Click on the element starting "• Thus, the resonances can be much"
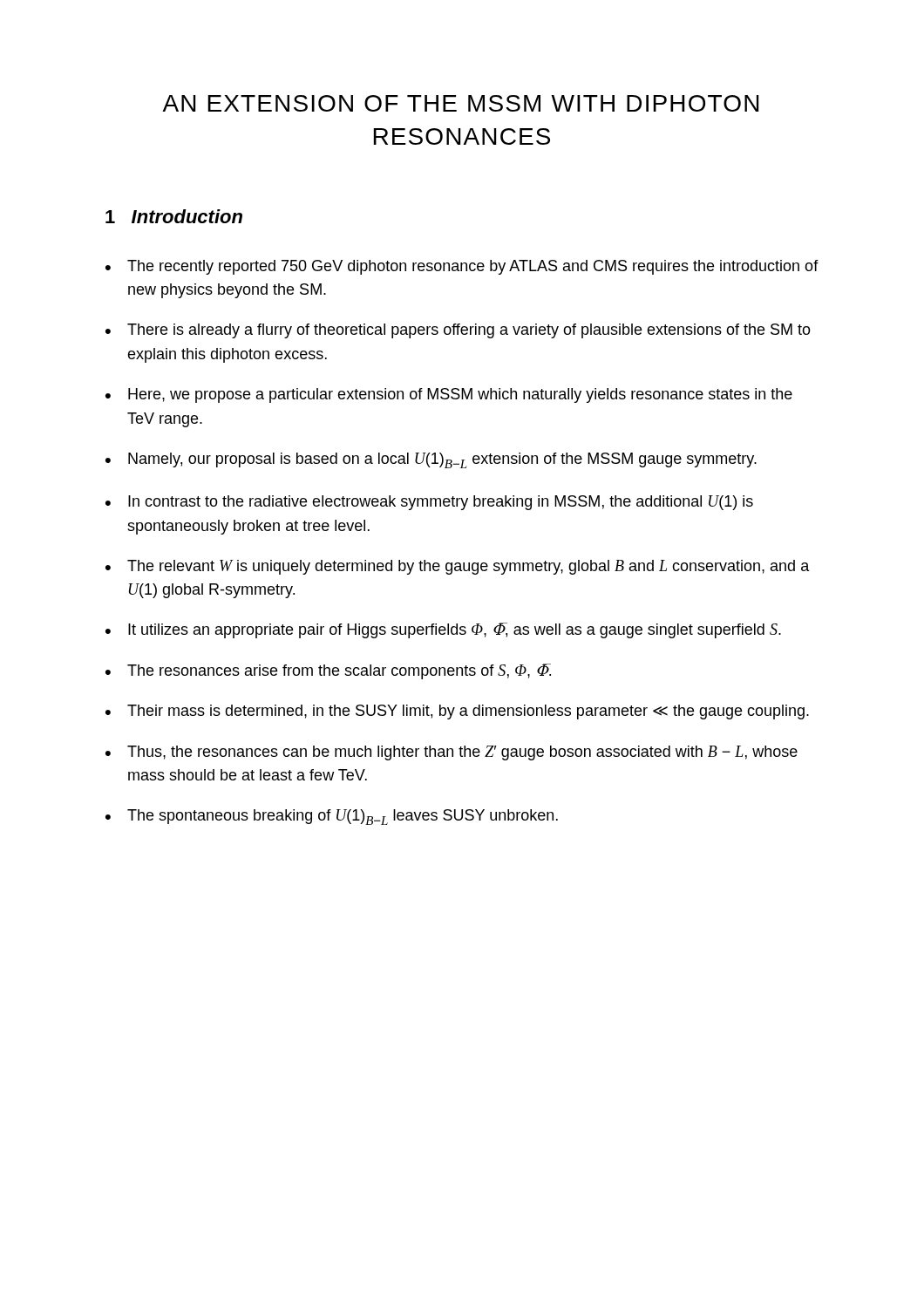The height and width of the screenshot is (1308, 924). coord(462,764)
